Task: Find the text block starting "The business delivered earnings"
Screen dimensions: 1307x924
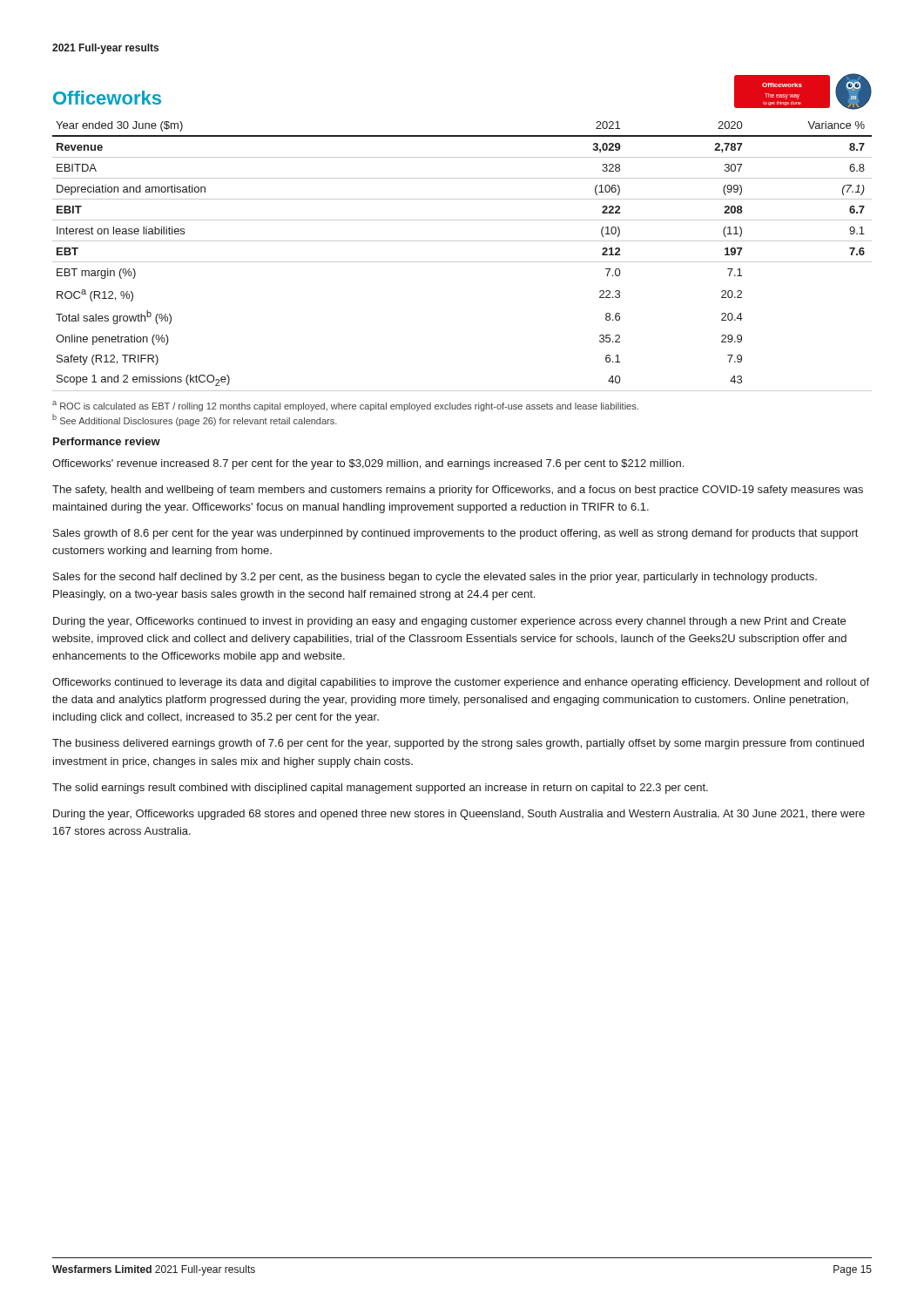Action: (x=458, y=752)
